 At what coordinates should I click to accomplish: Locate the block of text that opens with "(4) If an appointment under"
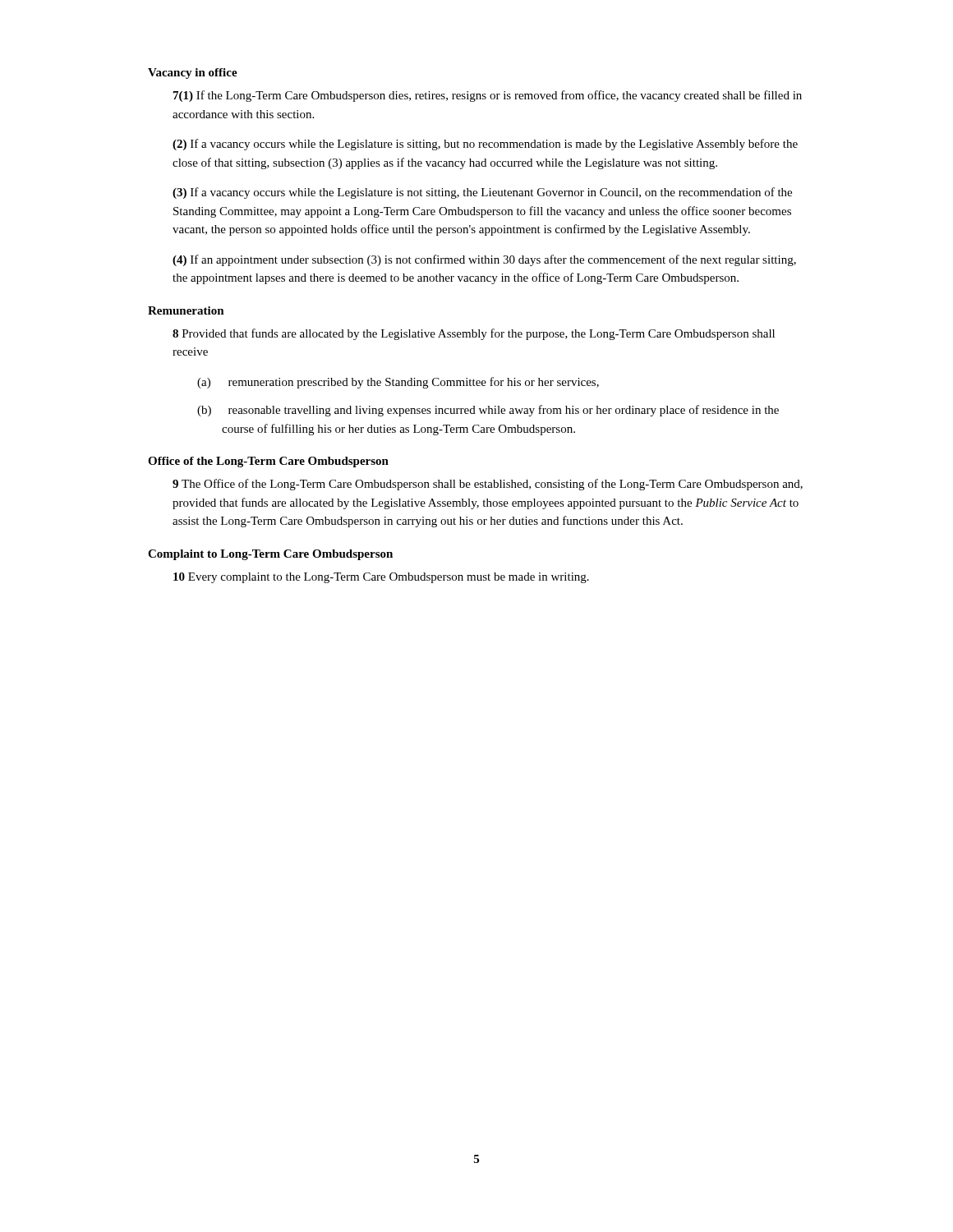click(x=484, y=268)
